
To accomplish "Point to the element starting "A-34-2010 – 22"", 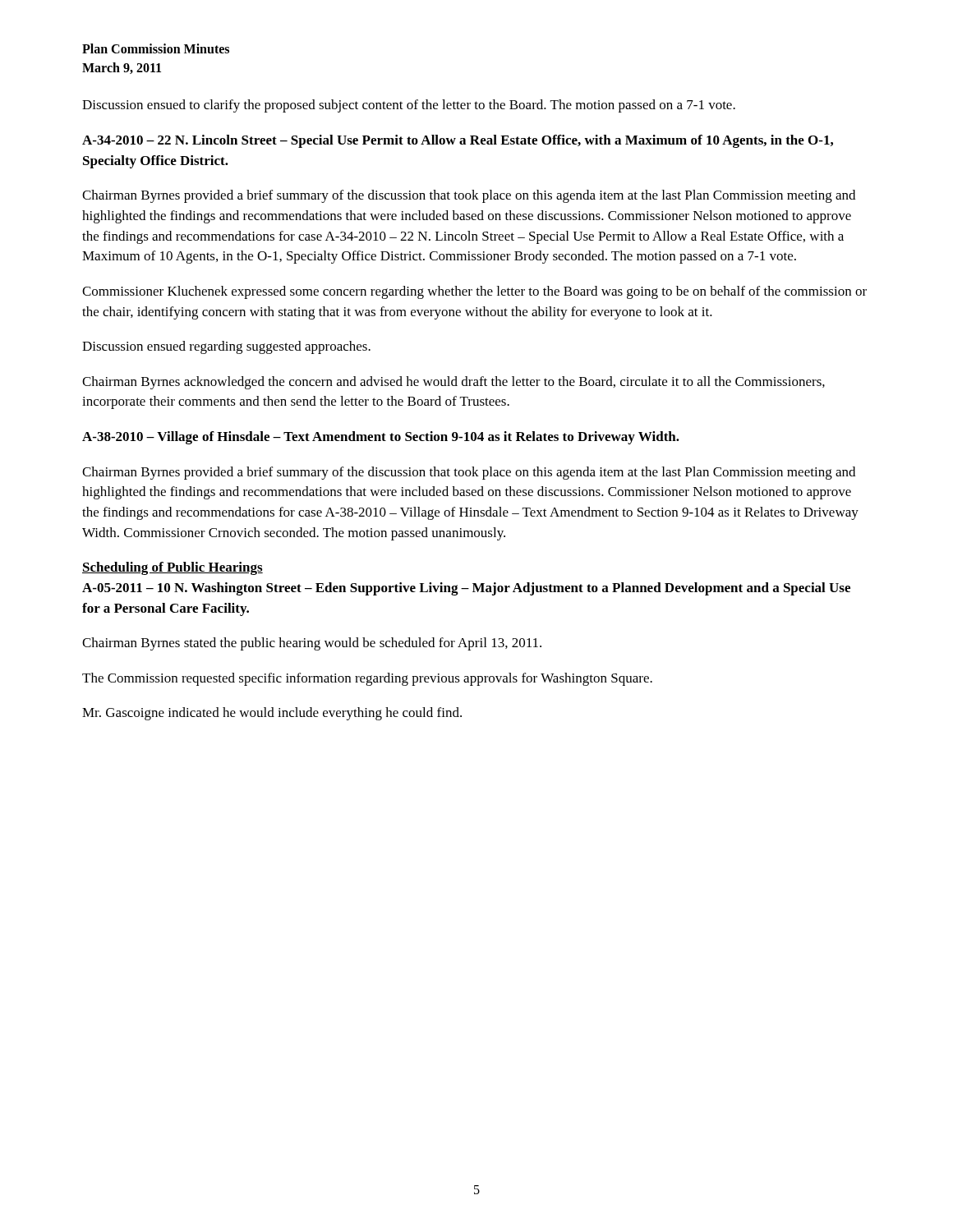I will (x=476, y=151).
